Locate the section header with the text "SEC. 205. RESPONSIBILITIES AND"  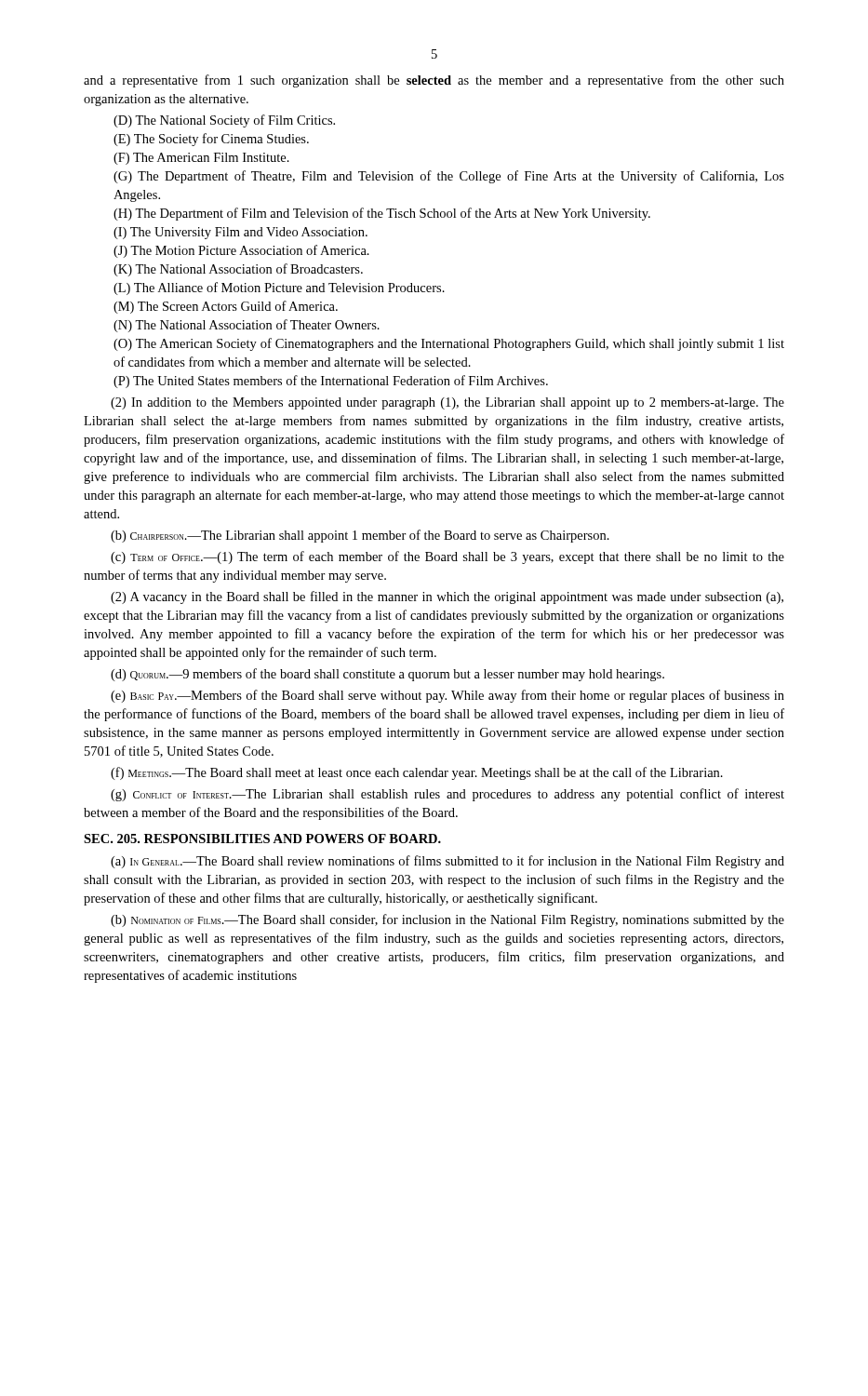click(262, 839)
